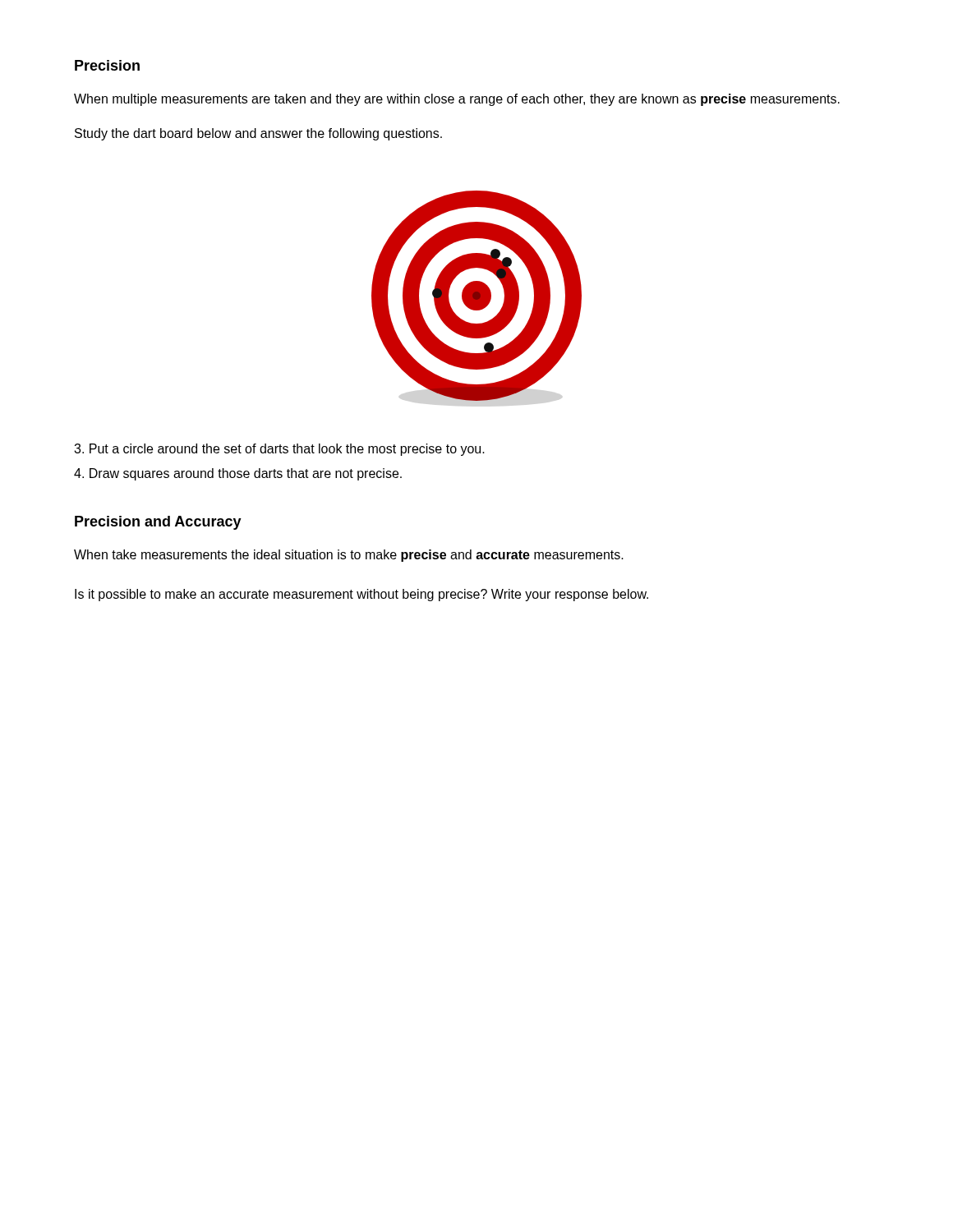This screenshot has width=953, height=1232.
Task: Where is the passage that starts "When multiple measurements are taken and they are"?
Action: pyautogui.click(x=457, y=99)
